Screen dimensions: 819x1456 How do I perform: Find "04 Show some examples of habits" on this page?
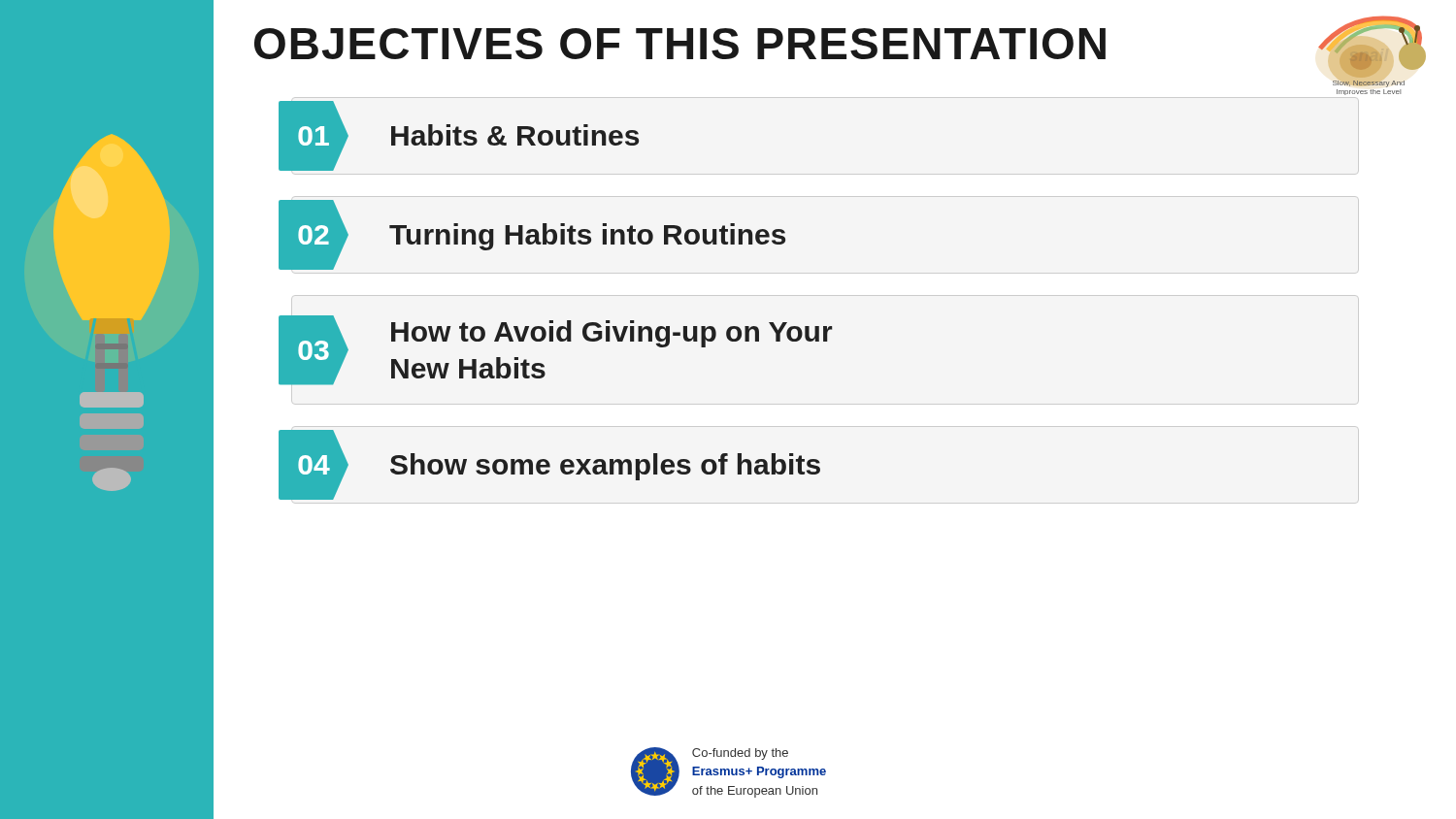tap(568, 465)
